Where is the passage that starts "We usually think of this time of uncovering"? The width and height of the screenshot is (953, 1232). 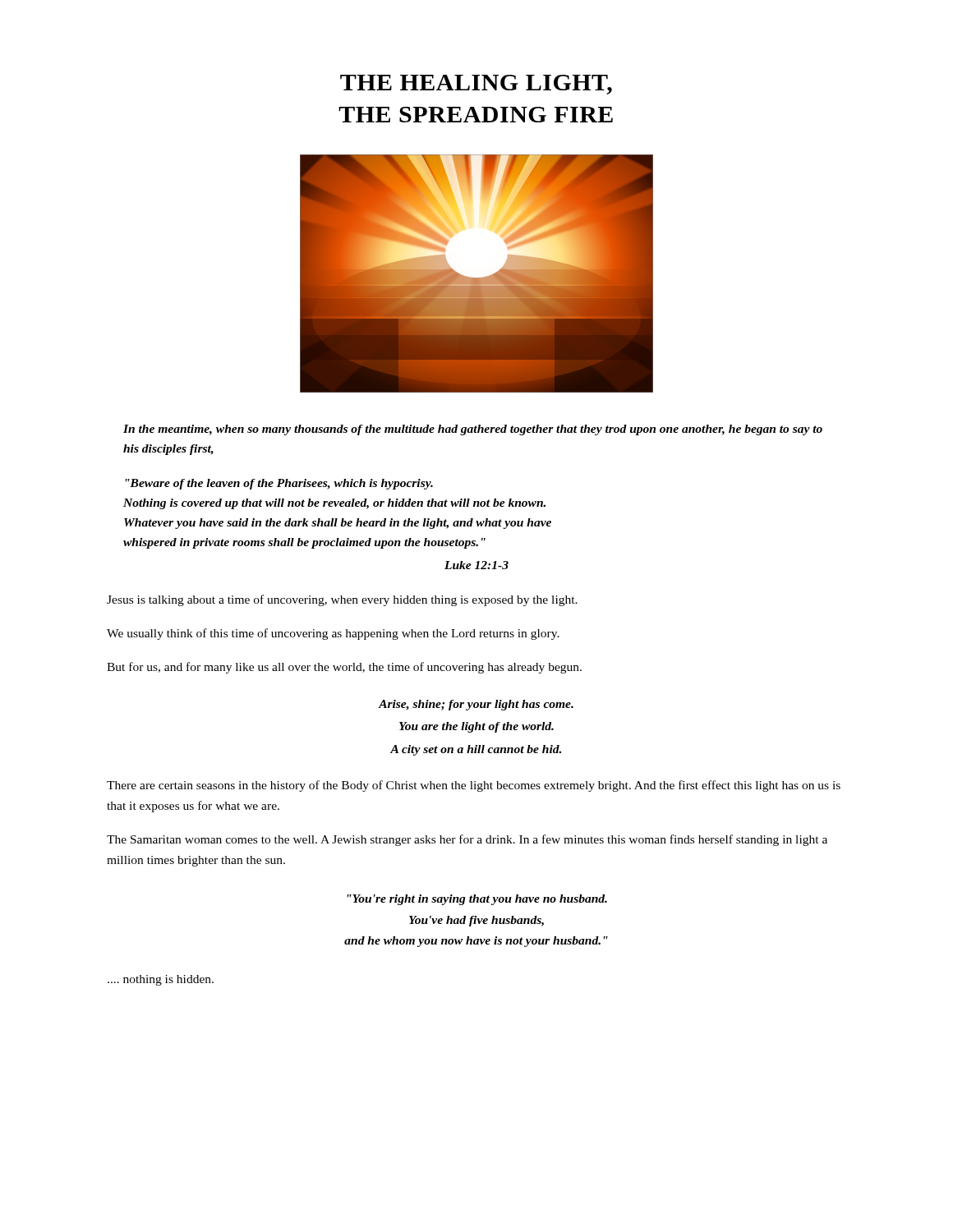coord(333,633)
